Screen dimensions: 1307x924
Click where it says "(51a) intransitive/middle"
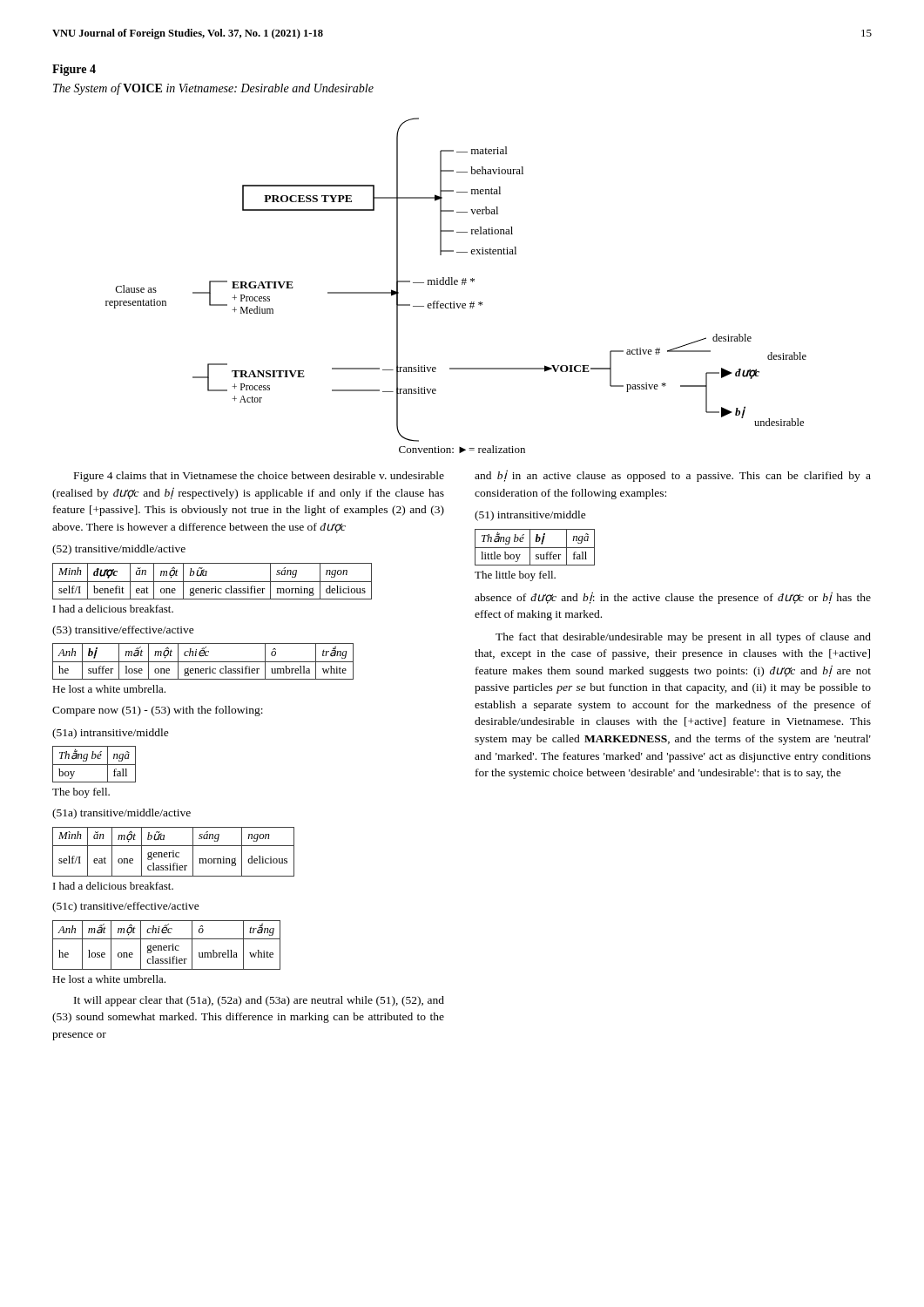111,734
